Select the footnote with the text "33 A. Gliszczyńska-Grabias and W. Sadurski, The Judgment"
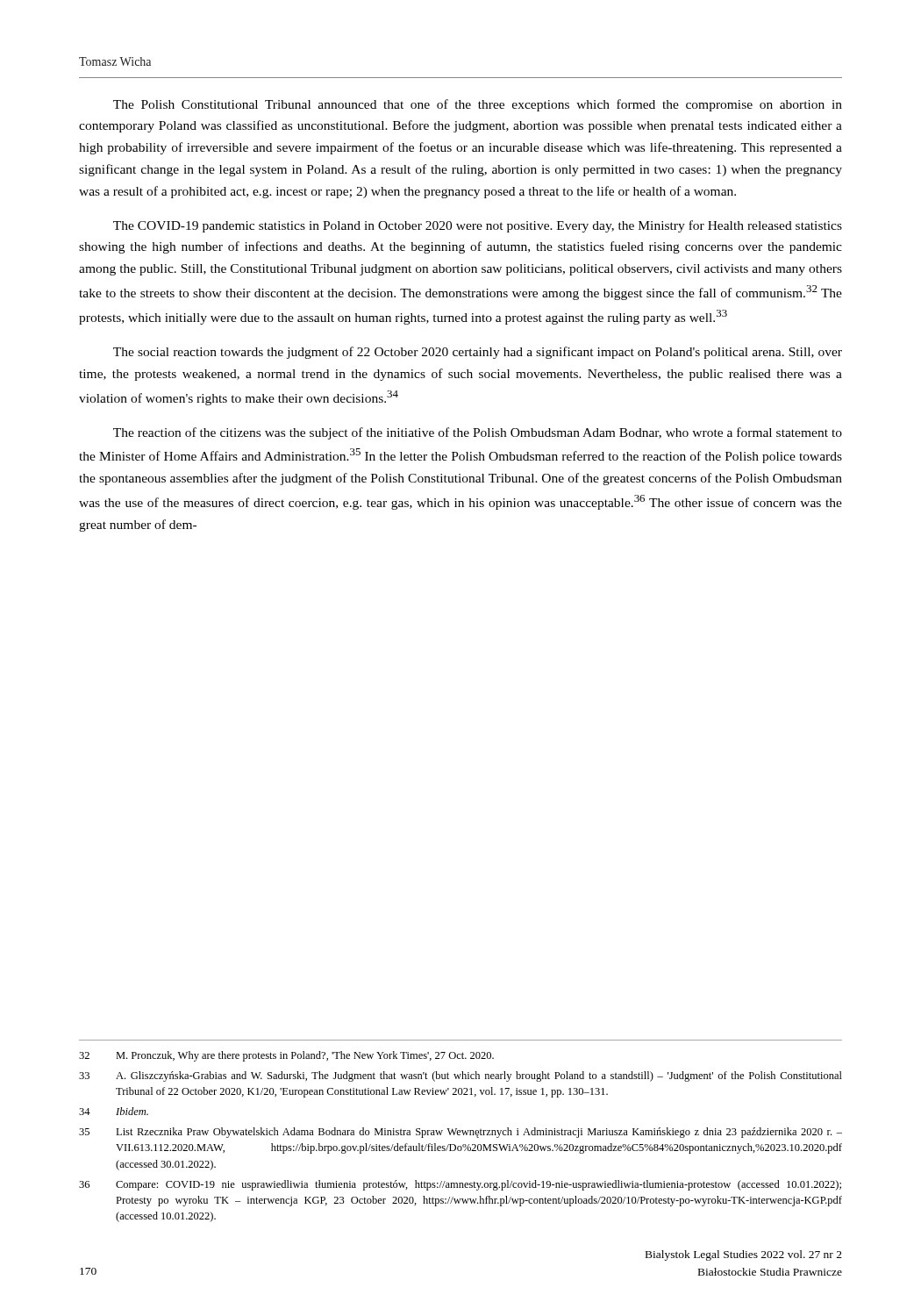This screenshot has height=1316, width=921. point(460,1083)
